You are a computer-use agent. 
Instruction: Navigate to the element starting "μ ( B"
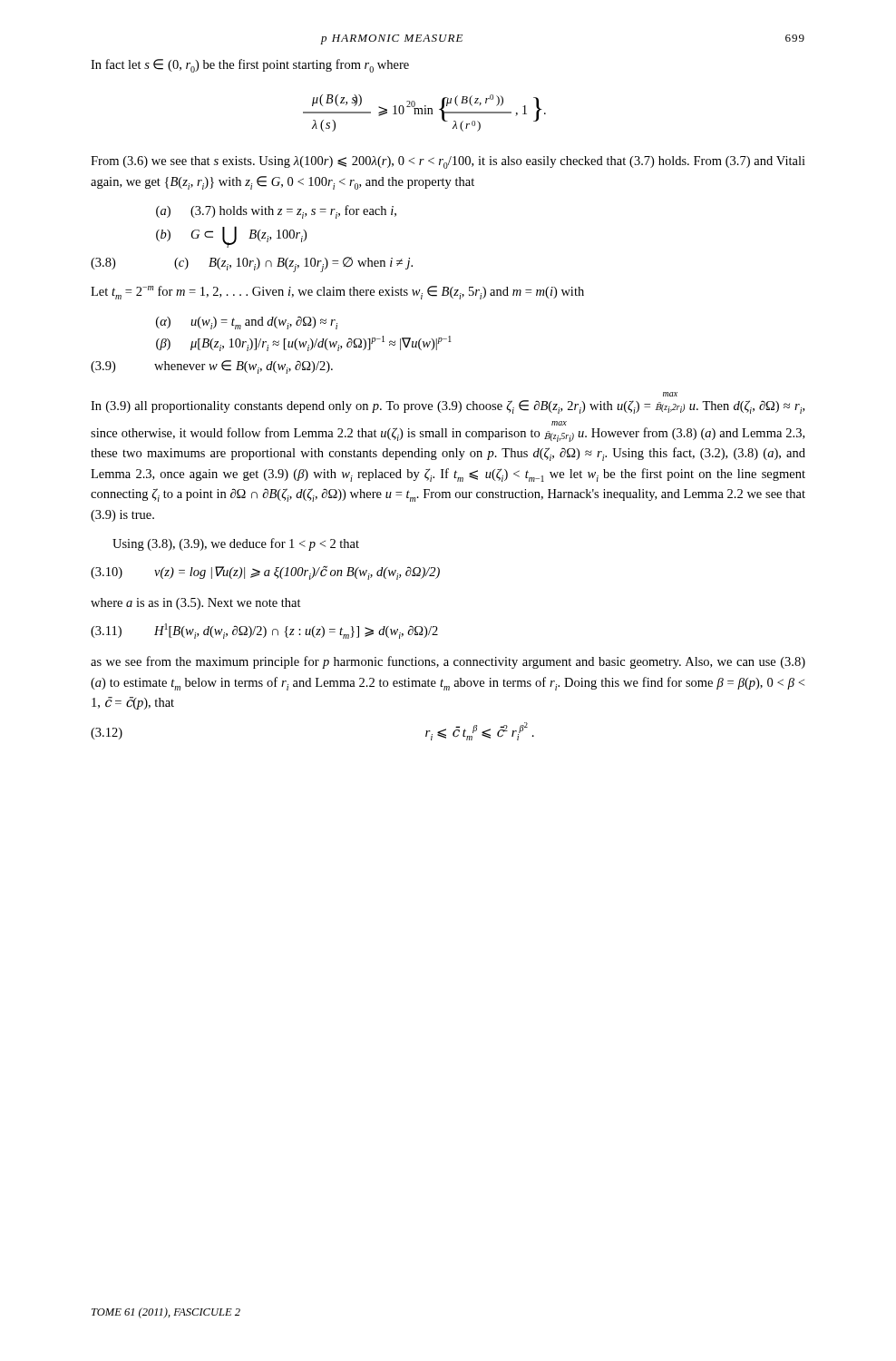pos(448,111)
